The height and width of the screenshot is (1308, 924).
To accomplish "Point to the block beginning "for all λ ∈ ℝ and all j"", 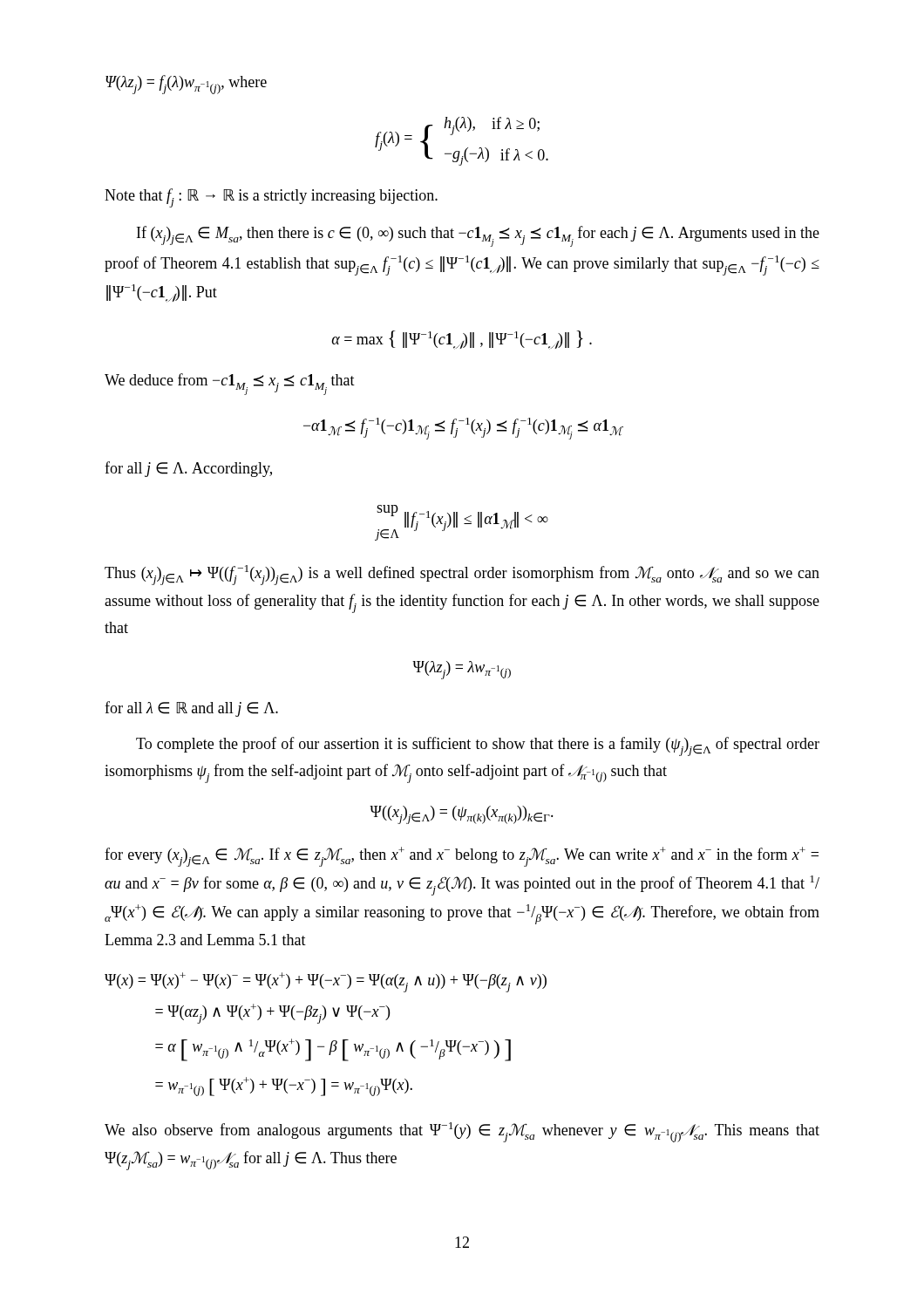I will [x=192, y=708].
